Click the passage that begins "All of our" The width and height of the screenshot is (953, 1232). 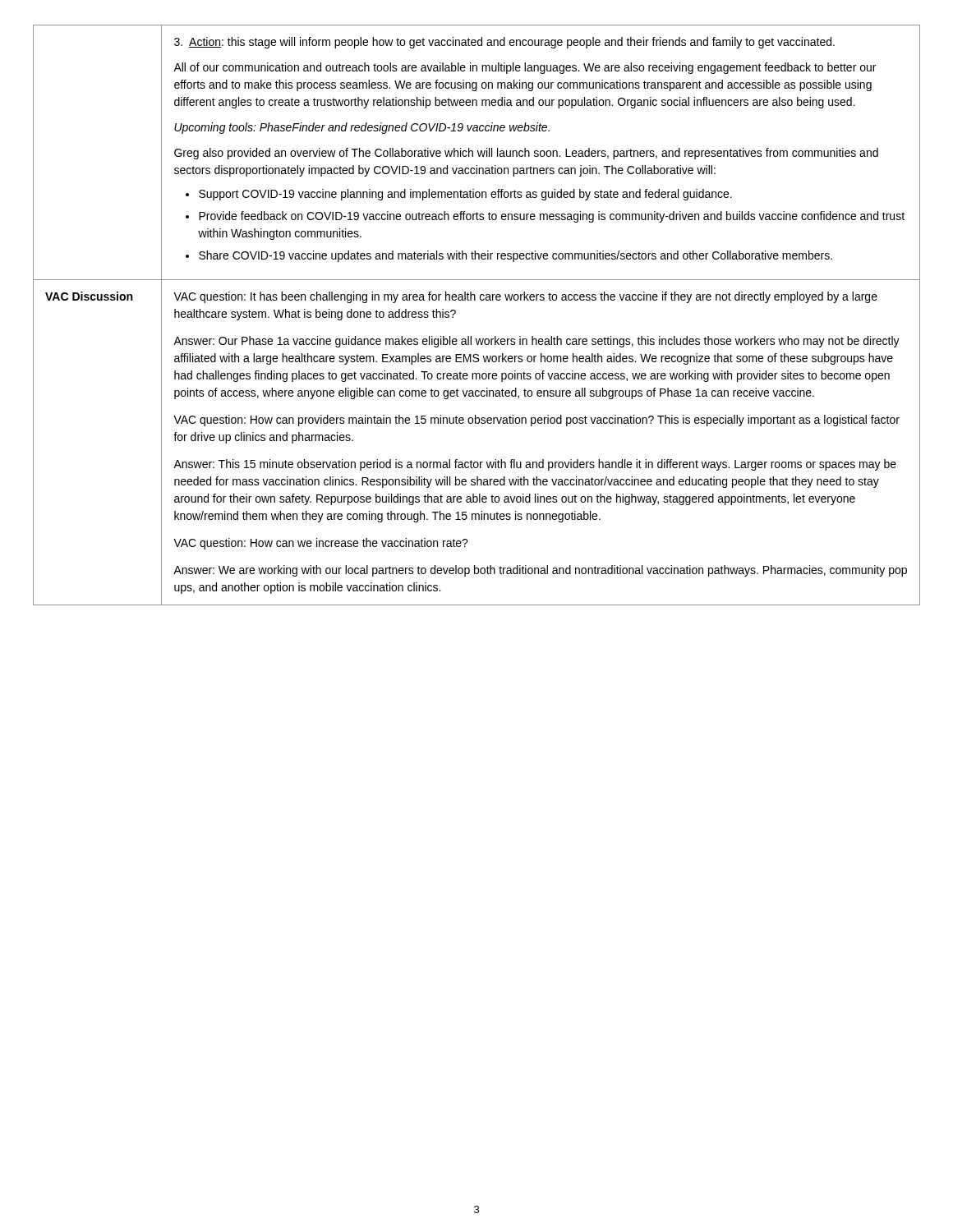click(525, 85)
